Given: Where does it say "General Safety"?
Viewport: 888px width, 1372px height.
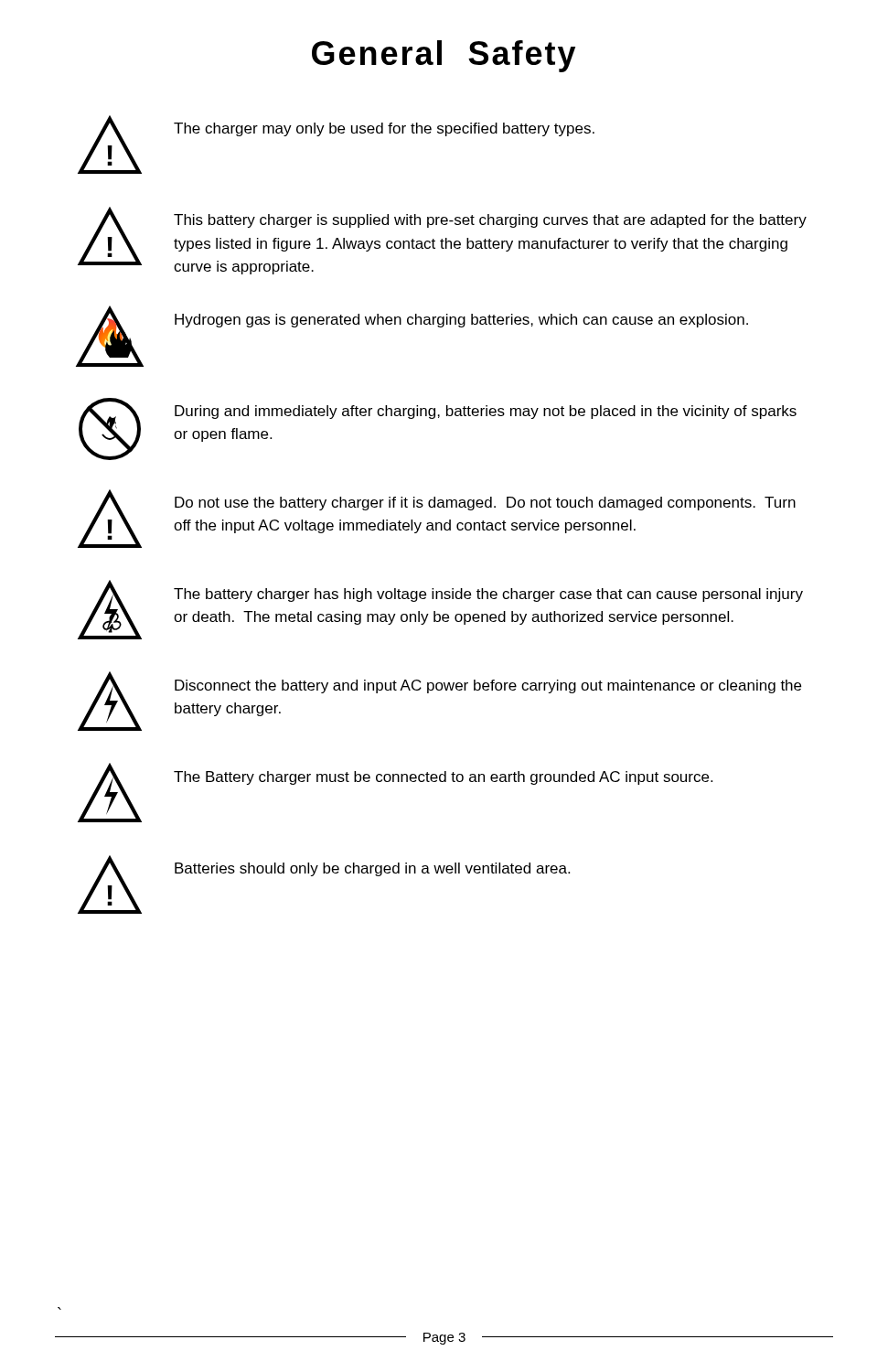Looking at the screenshot, I should [x=444, y=54].
